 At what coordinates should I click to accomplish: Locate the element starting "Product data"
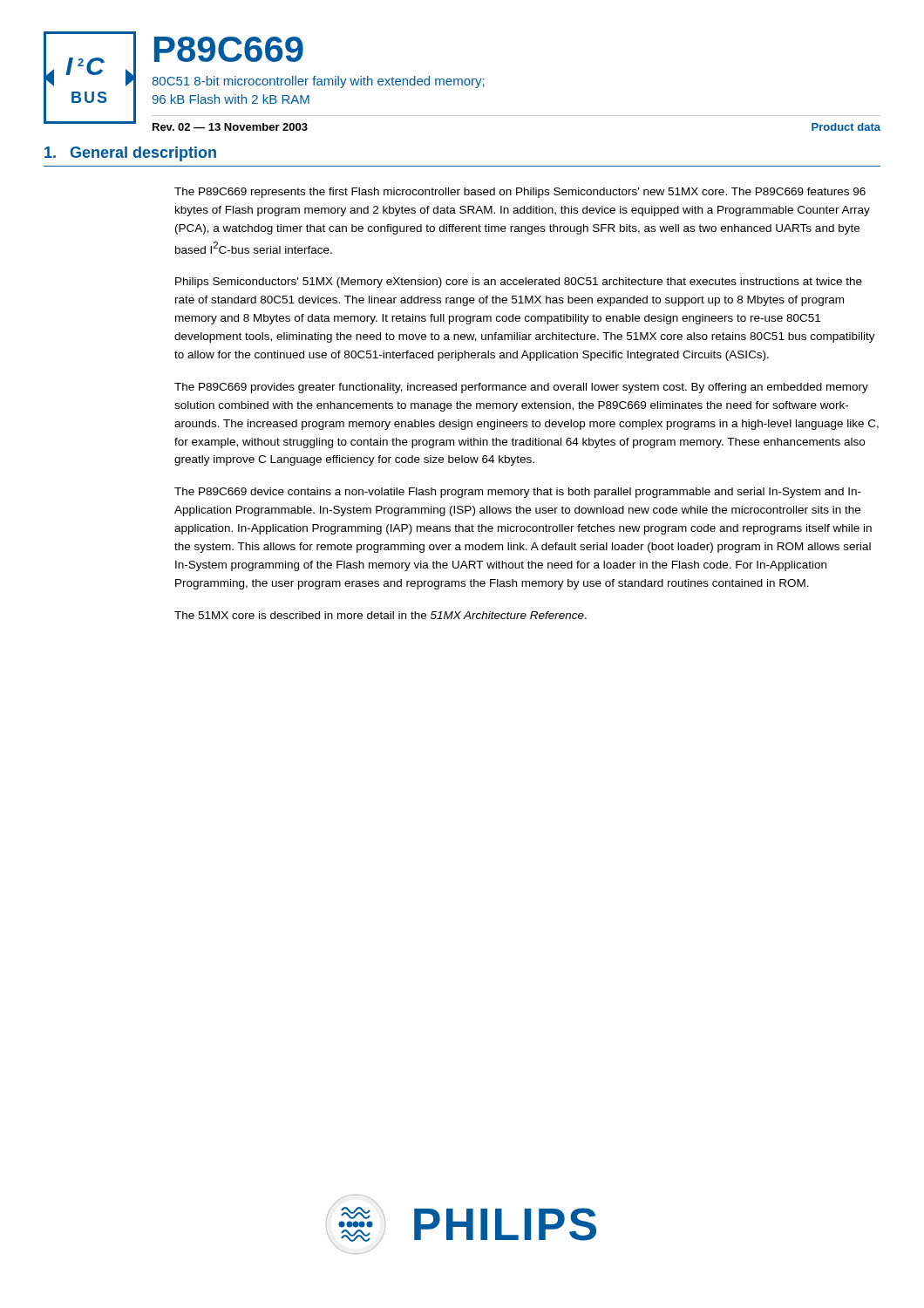point(846,127)
